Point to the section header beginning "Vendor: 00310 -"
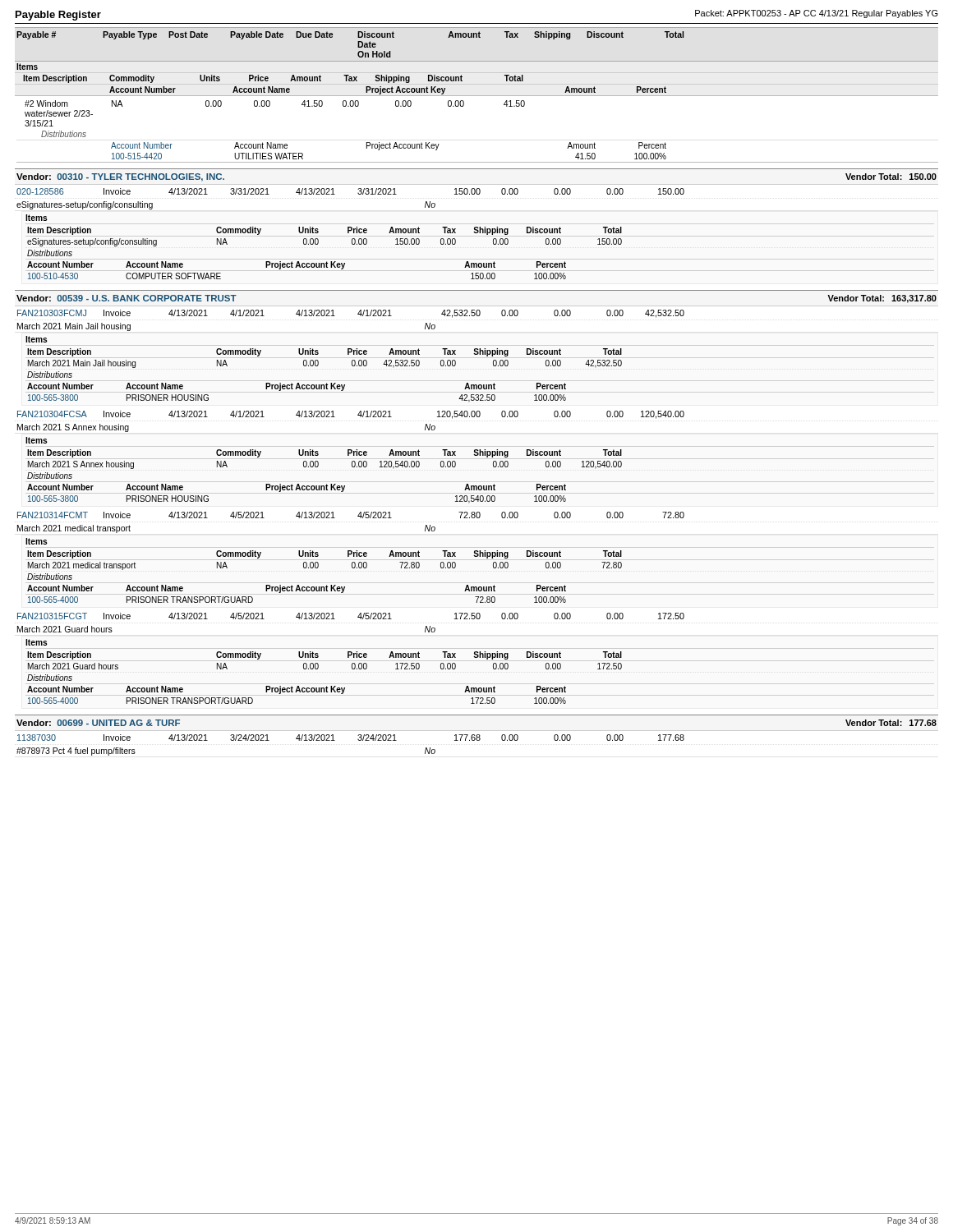The width and height of the screenshot is (953, 1232). (x=476, y=177)
